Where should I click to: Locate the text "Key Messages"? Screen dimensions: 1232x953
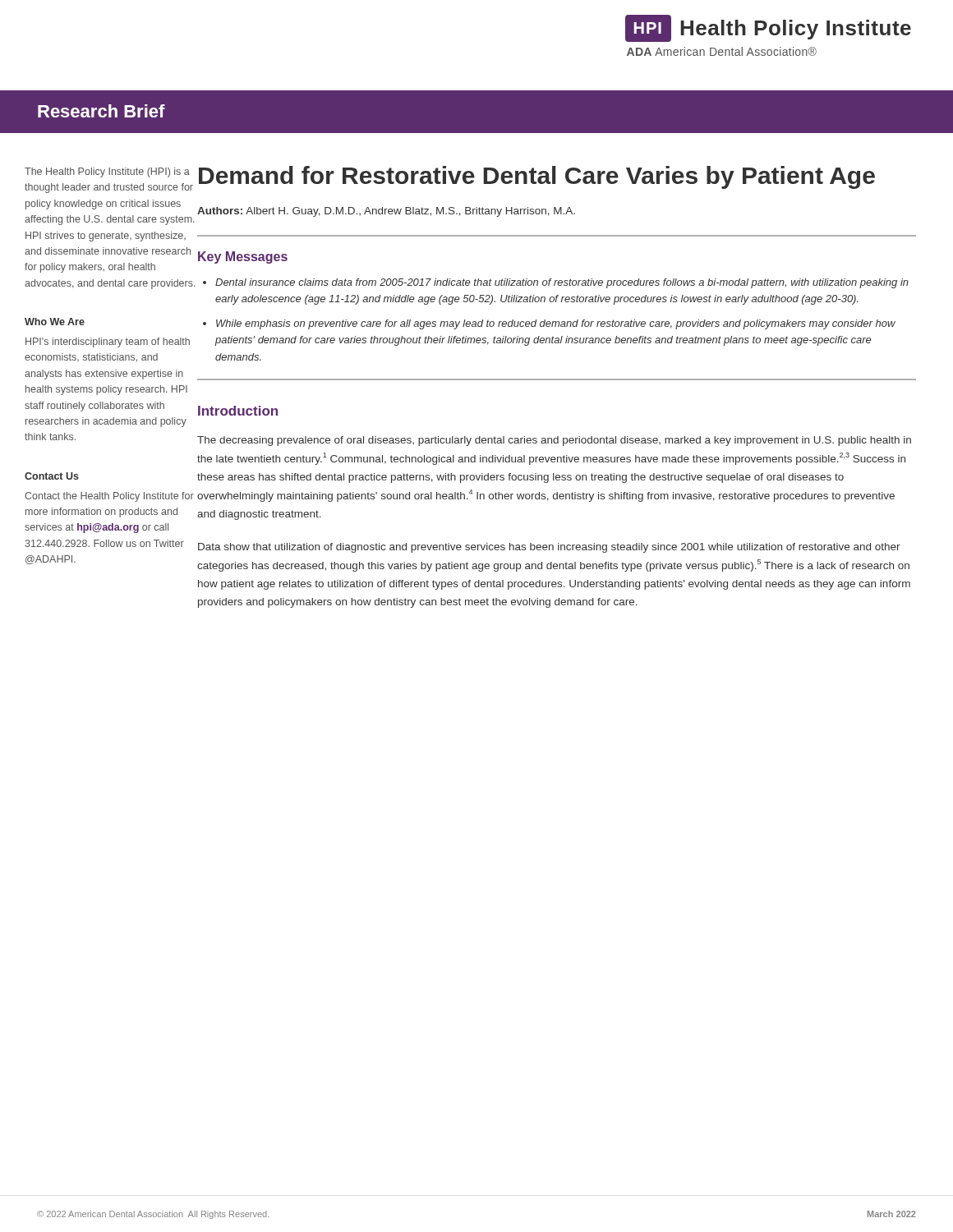click(x=242, y=257)
